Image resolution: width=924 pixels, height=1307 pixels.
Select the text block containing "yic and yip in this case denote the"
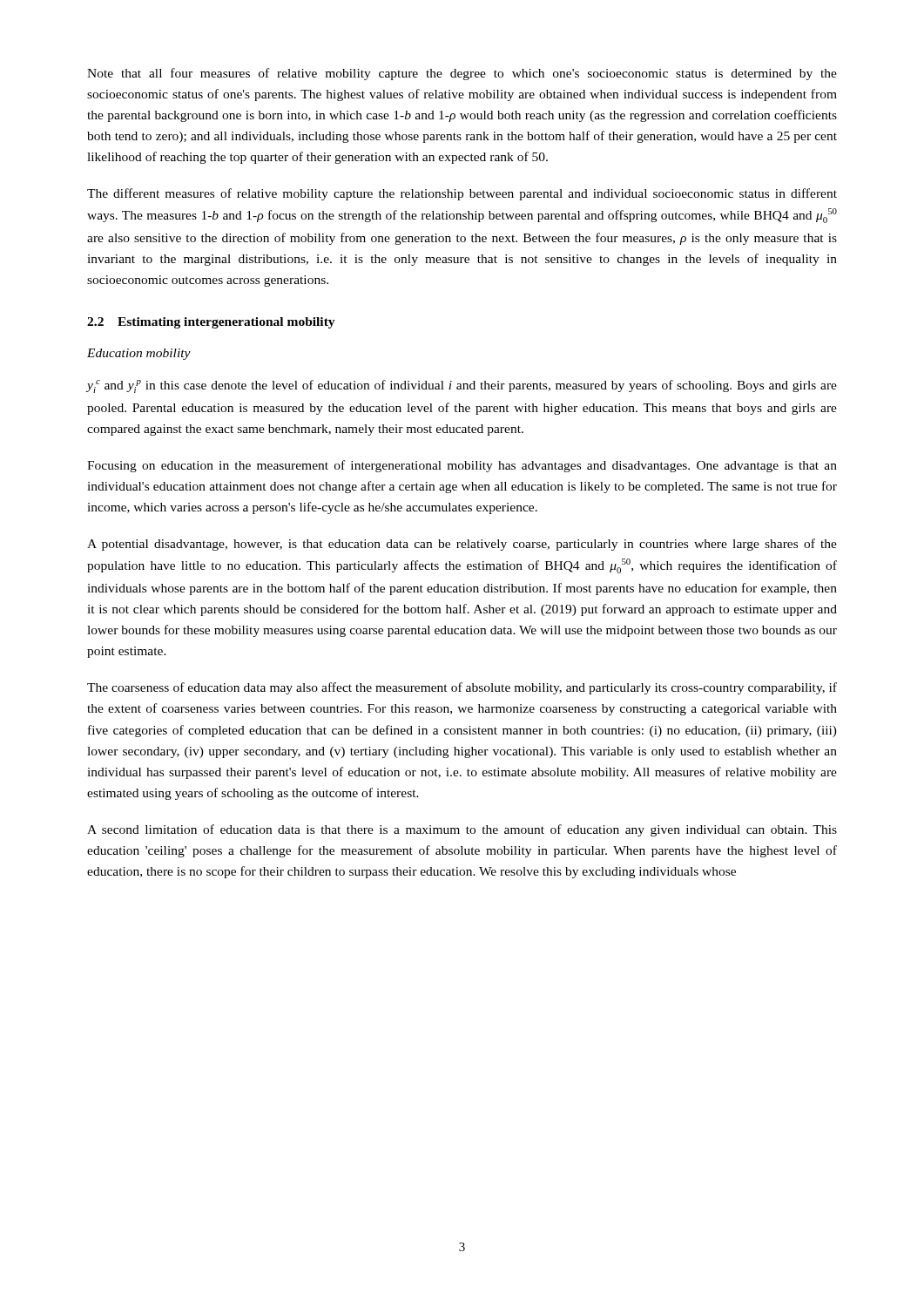[462, 407]
